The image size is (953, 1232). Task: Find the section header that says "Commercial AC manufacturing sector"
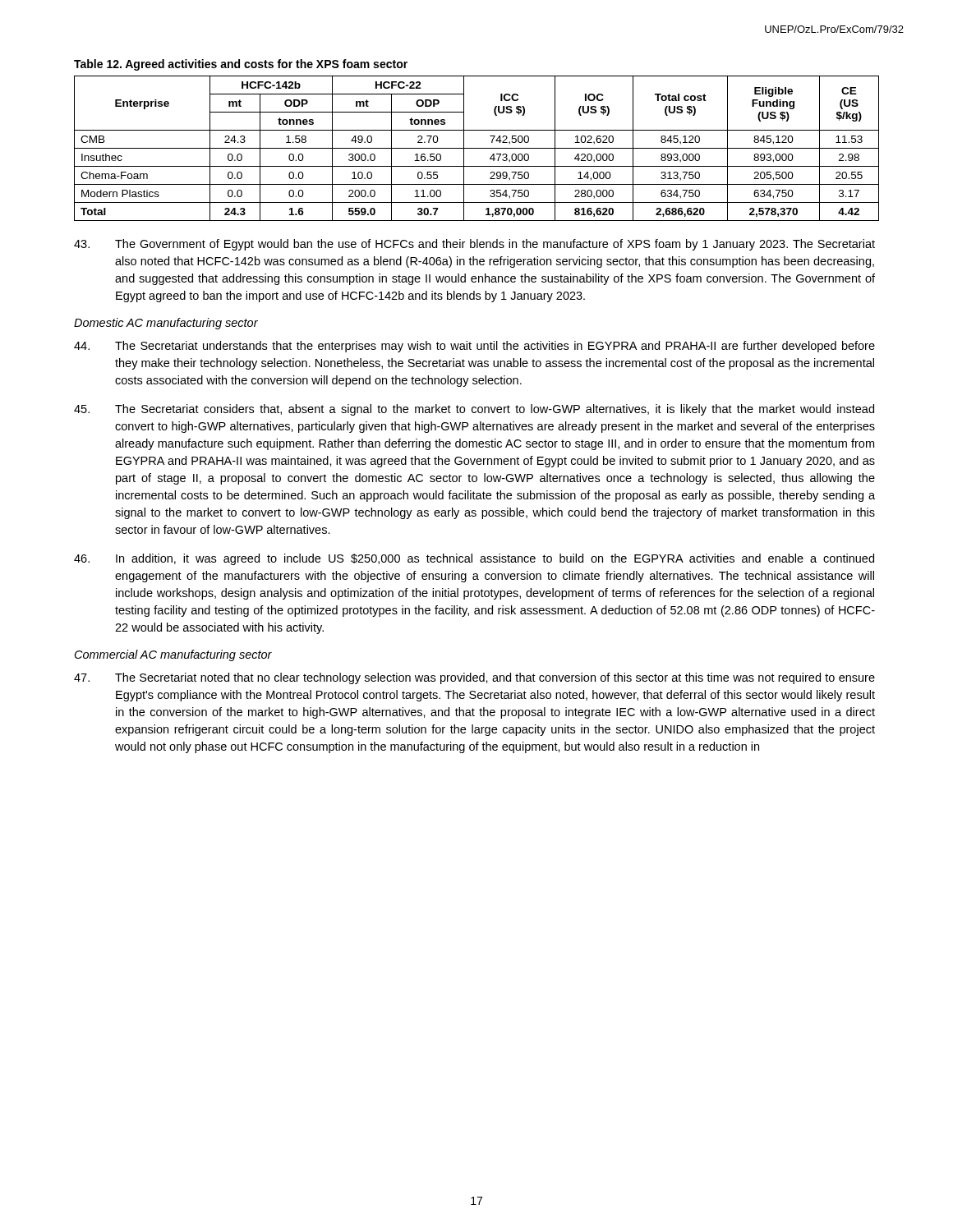pos(173,655)
